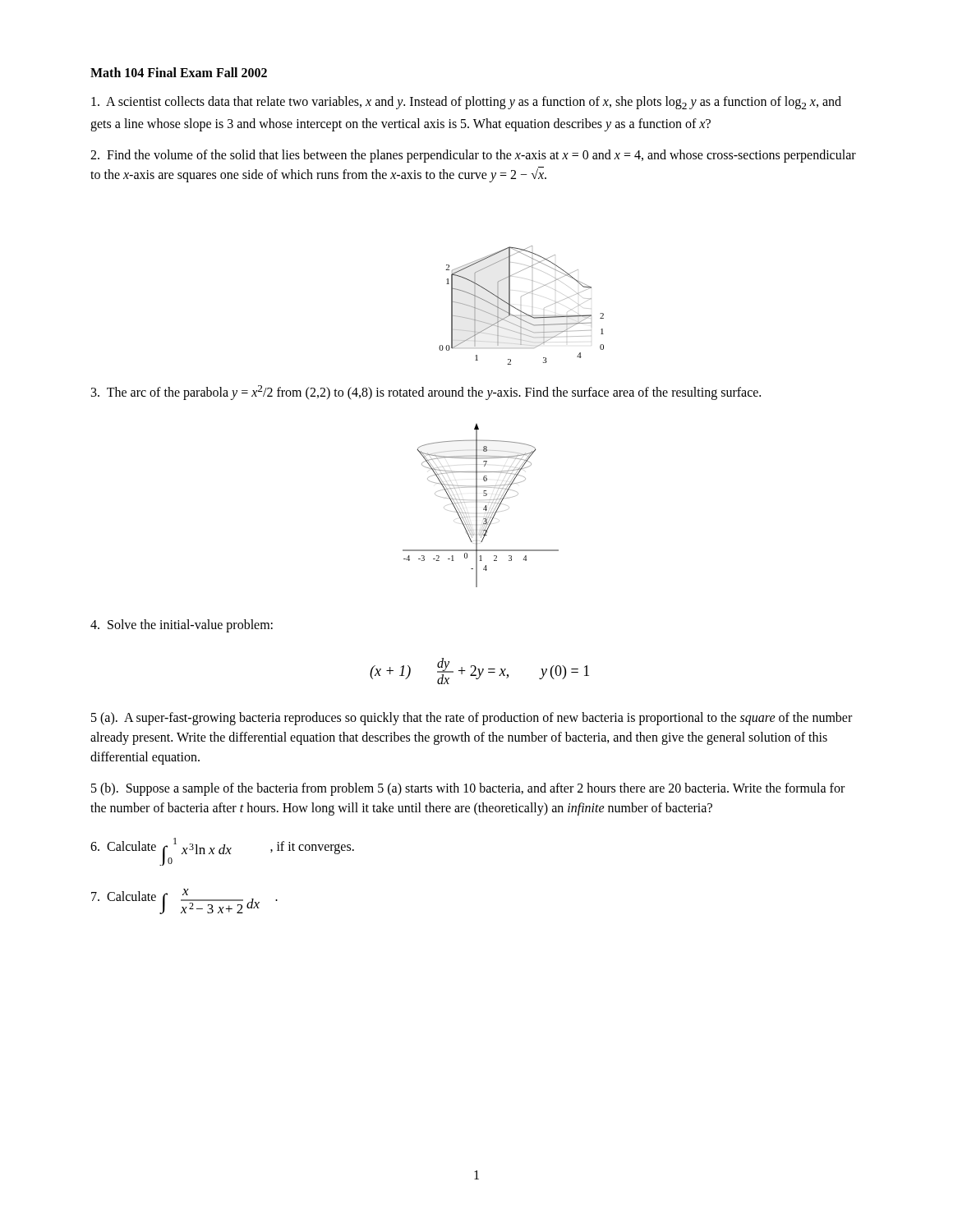Image resolution: width=953 pixels, height=1232 pixels.
Task: Find the text block that says "A scientist collects data that relate two"
Action: click(466, 113)
